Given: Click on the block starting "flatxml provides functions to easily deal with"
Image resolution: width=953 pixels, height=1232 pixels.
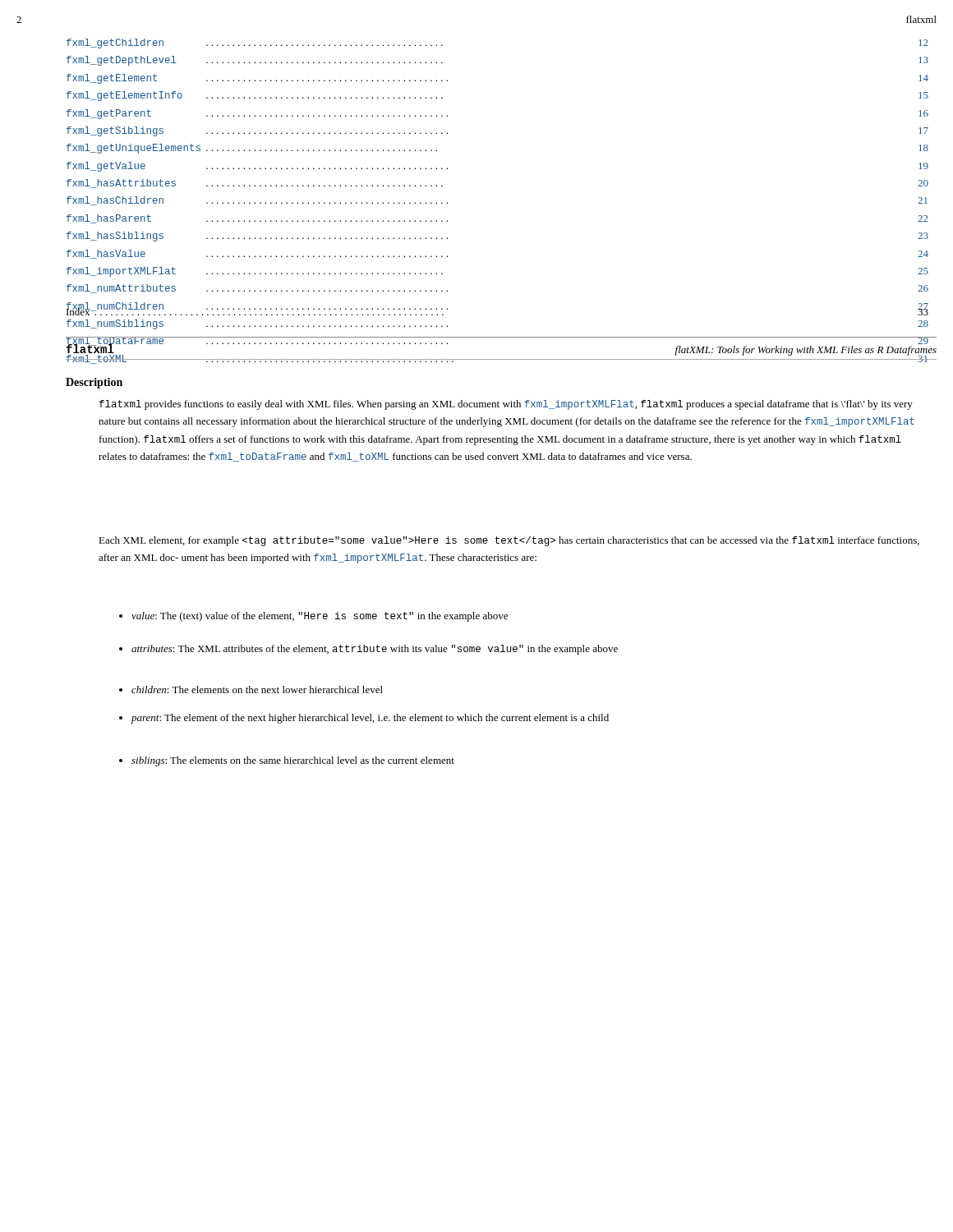Looking at the screenshot, I should tap(513, 431).
